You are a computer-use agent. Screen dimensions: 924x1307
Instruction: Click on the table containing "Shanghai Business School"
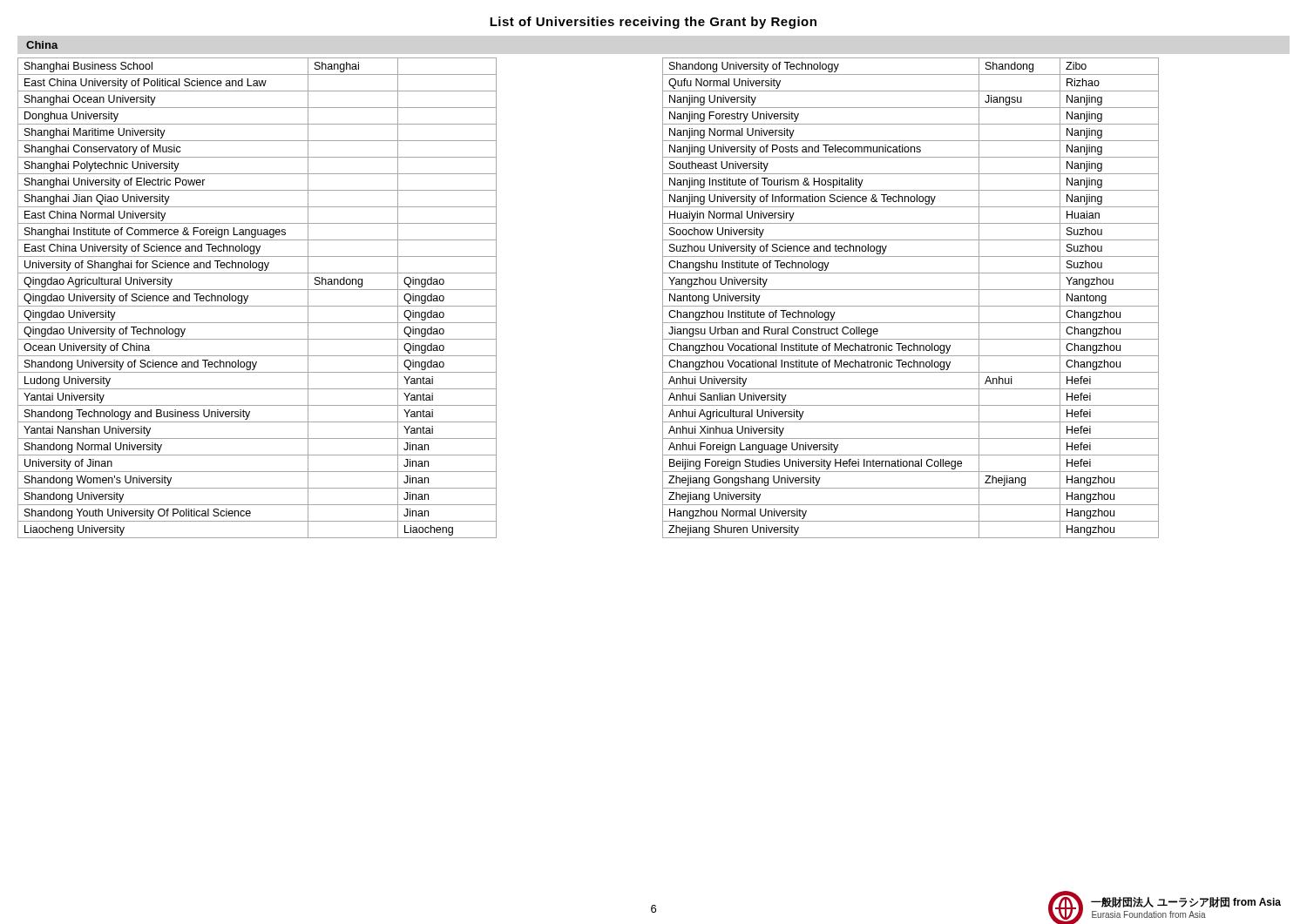click(331, 298)
